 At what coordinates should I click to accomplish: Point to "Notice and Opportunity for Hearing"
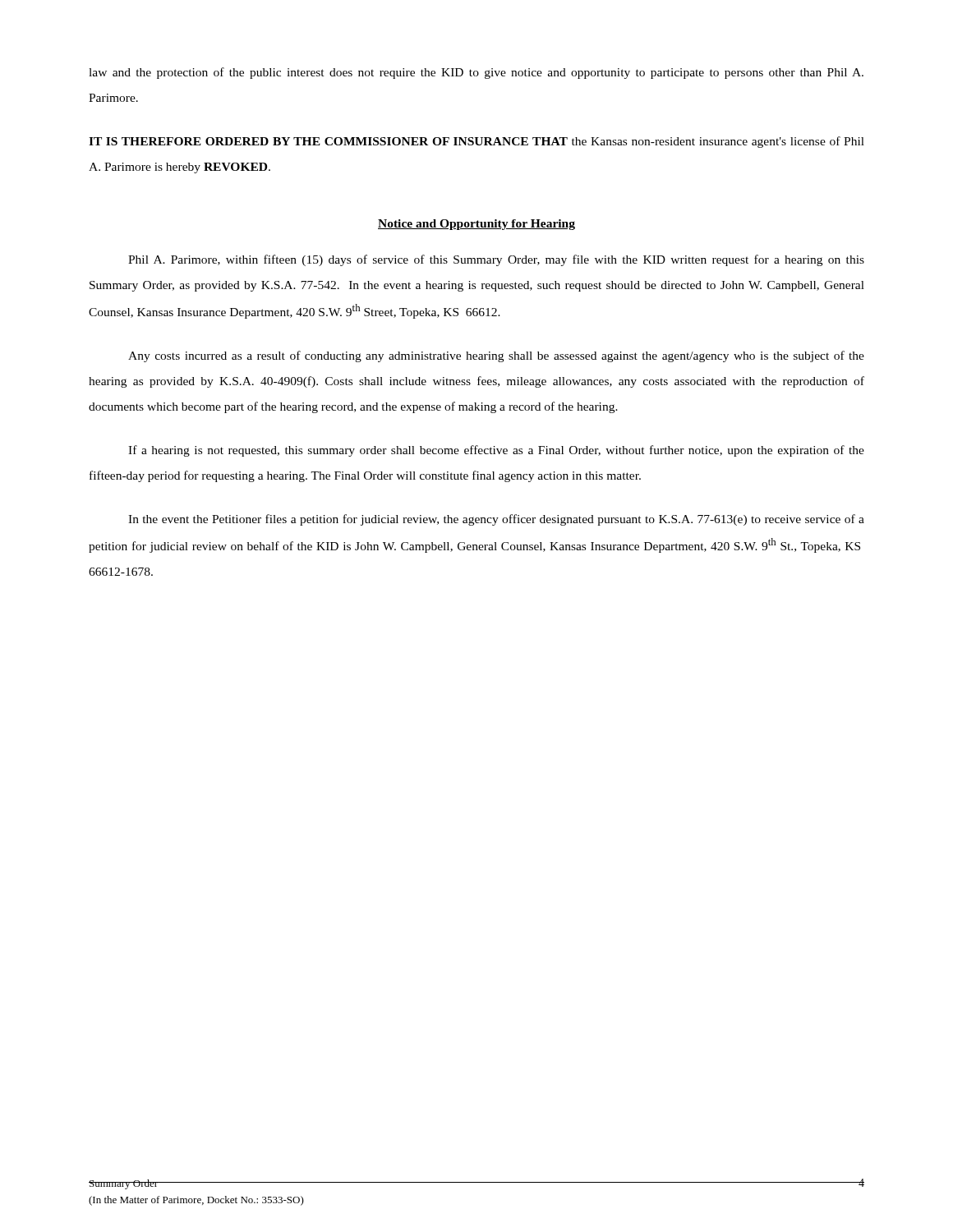tap(476, 223)
